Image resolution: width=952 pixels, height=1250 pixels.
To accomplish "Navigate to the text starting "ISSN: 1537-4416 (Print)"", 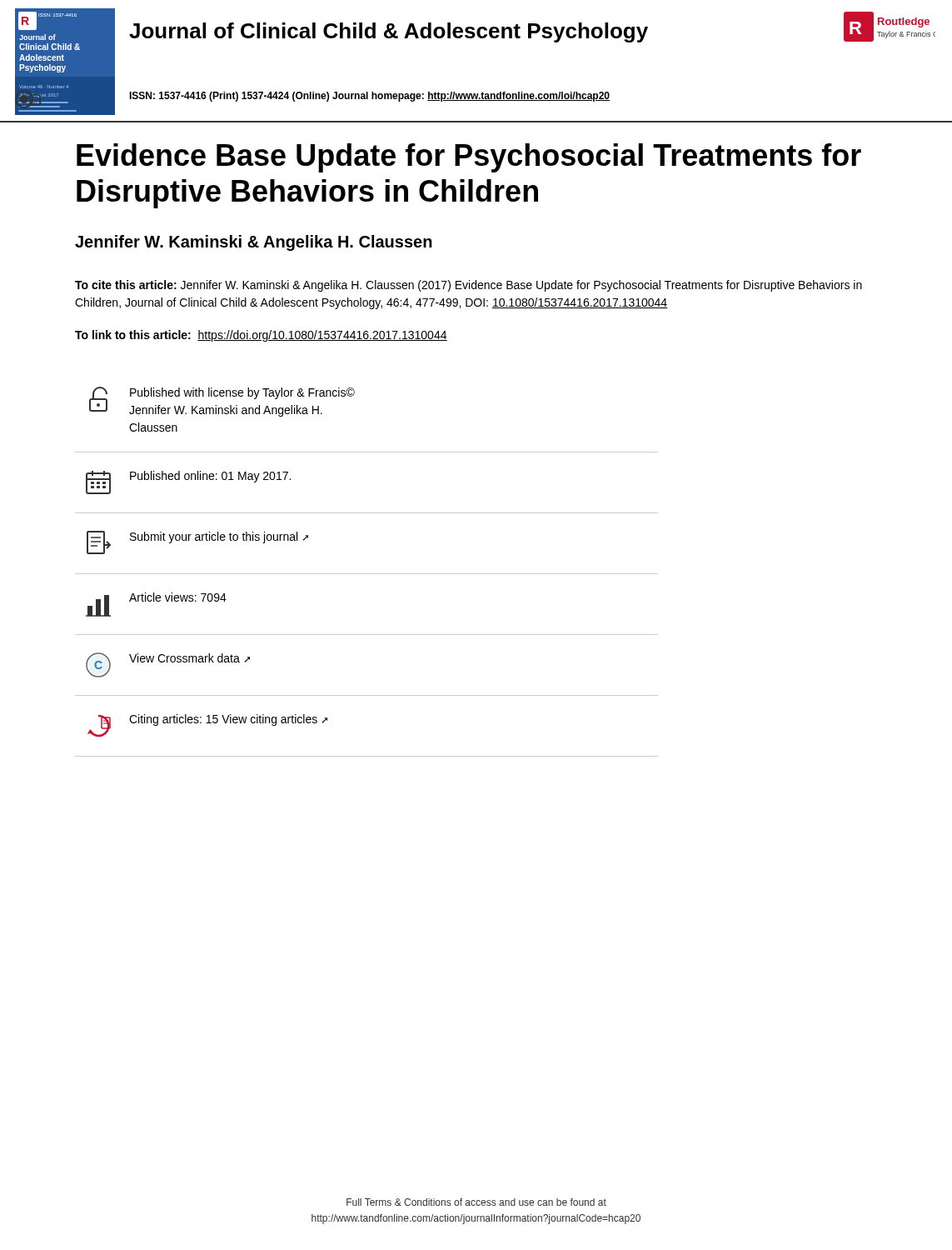I will tap(369, 96).
